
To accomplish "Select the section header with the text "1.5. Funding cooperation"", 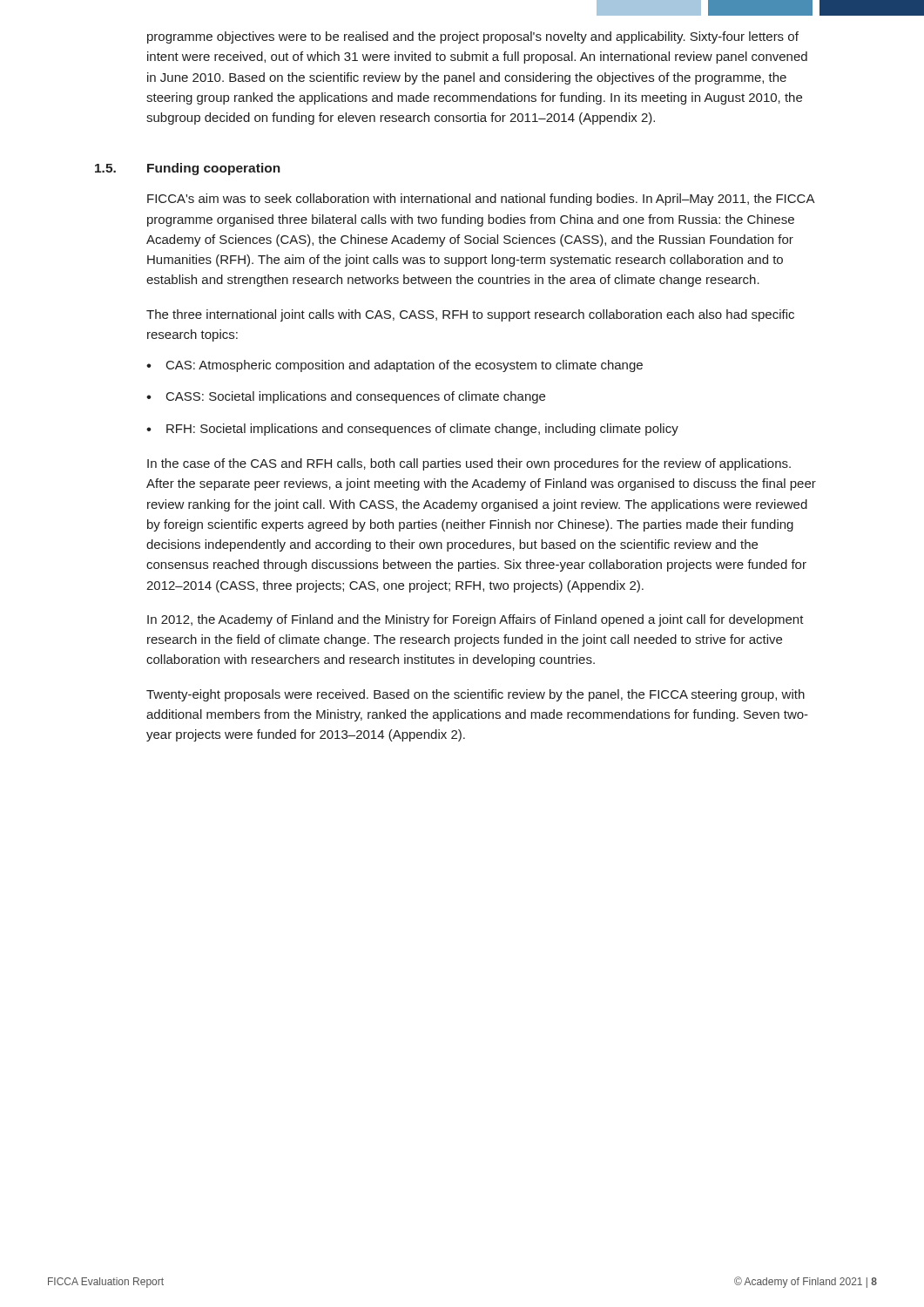I will coord(187,168).
